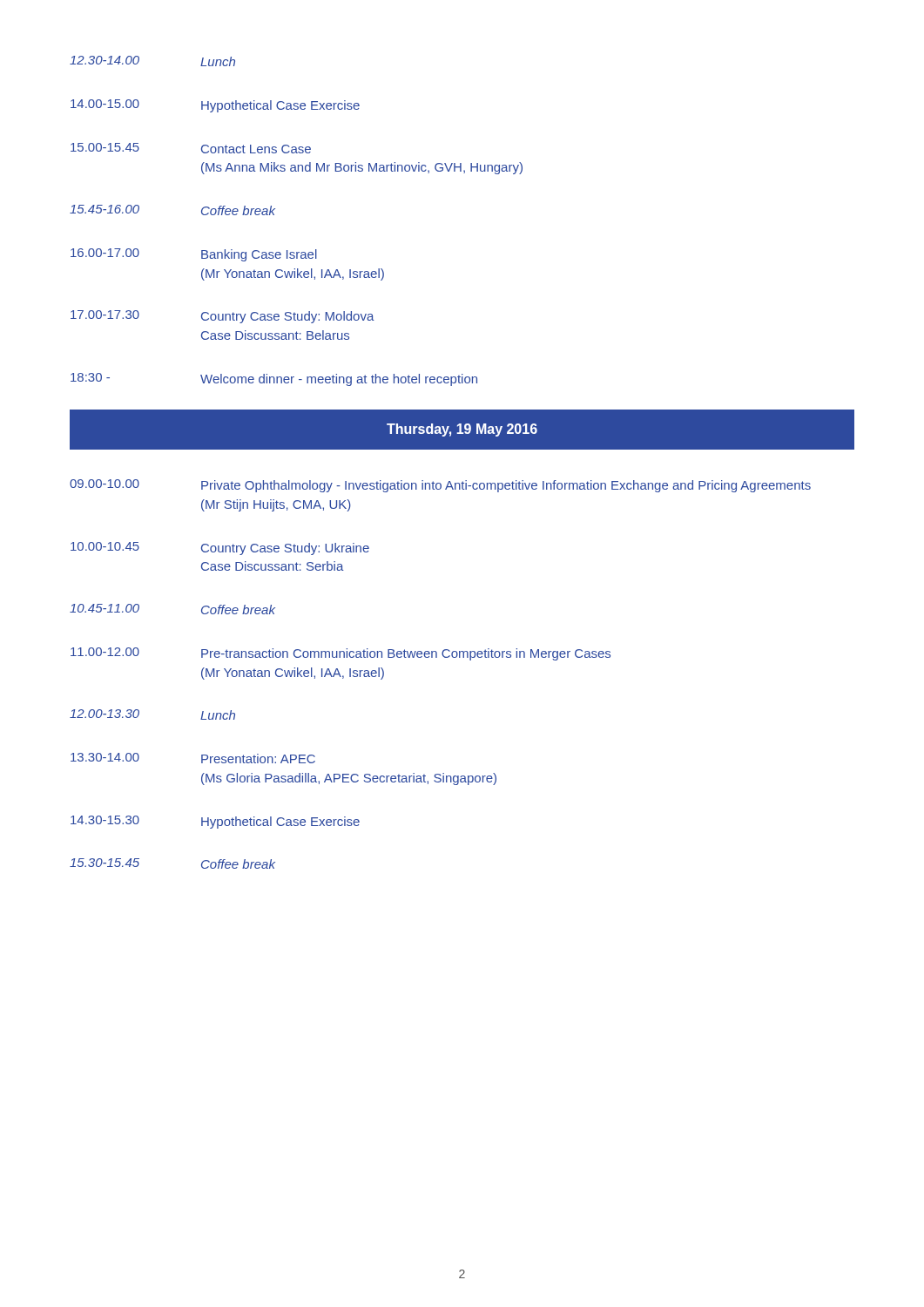Find "Thursday, 19 May 2016" on this page
The width and height of the screenshot is (924, 1307).
[x=462, y=429]
